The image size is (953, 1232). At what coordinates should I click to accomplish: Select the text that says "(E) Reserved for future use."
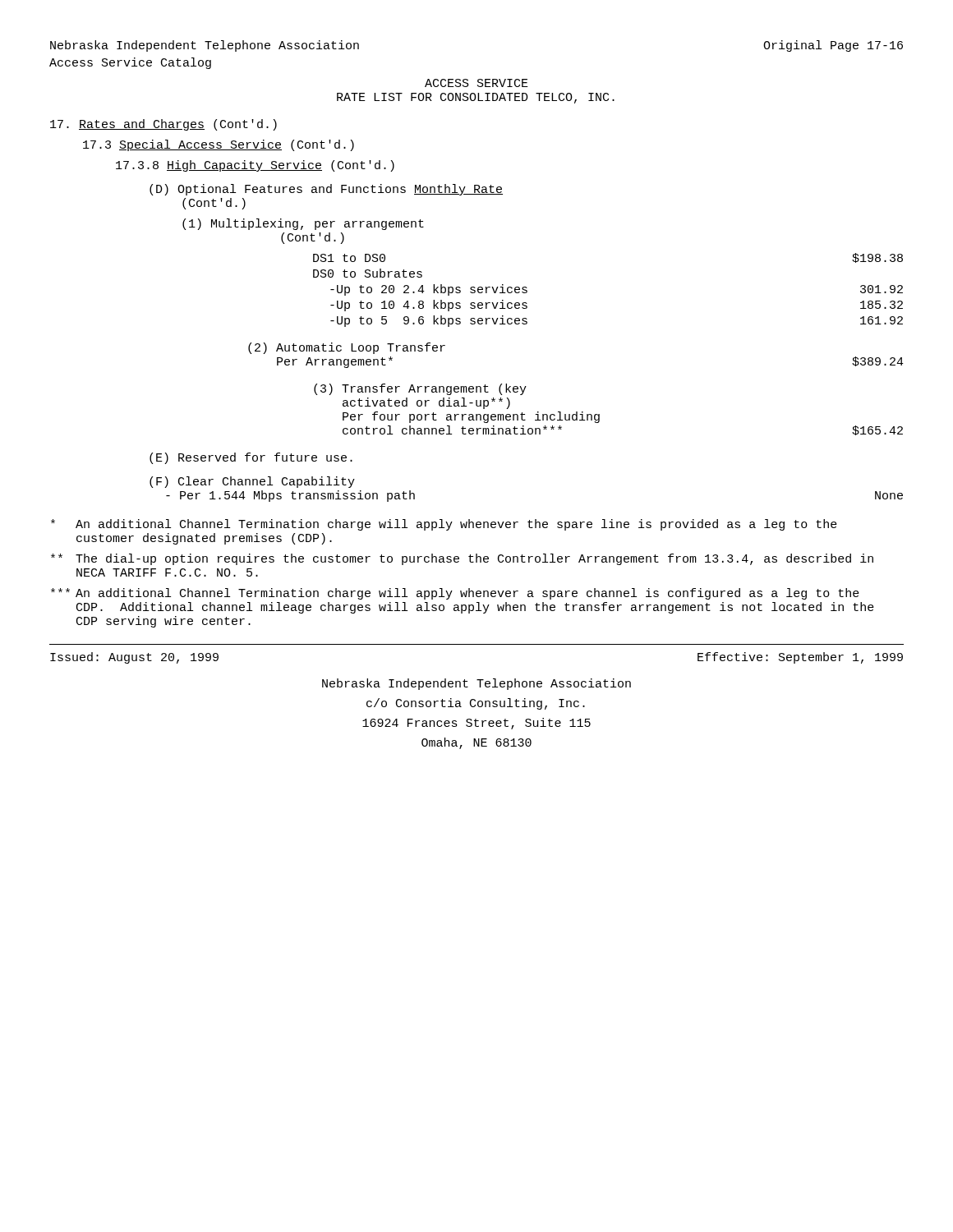(251, 459)
